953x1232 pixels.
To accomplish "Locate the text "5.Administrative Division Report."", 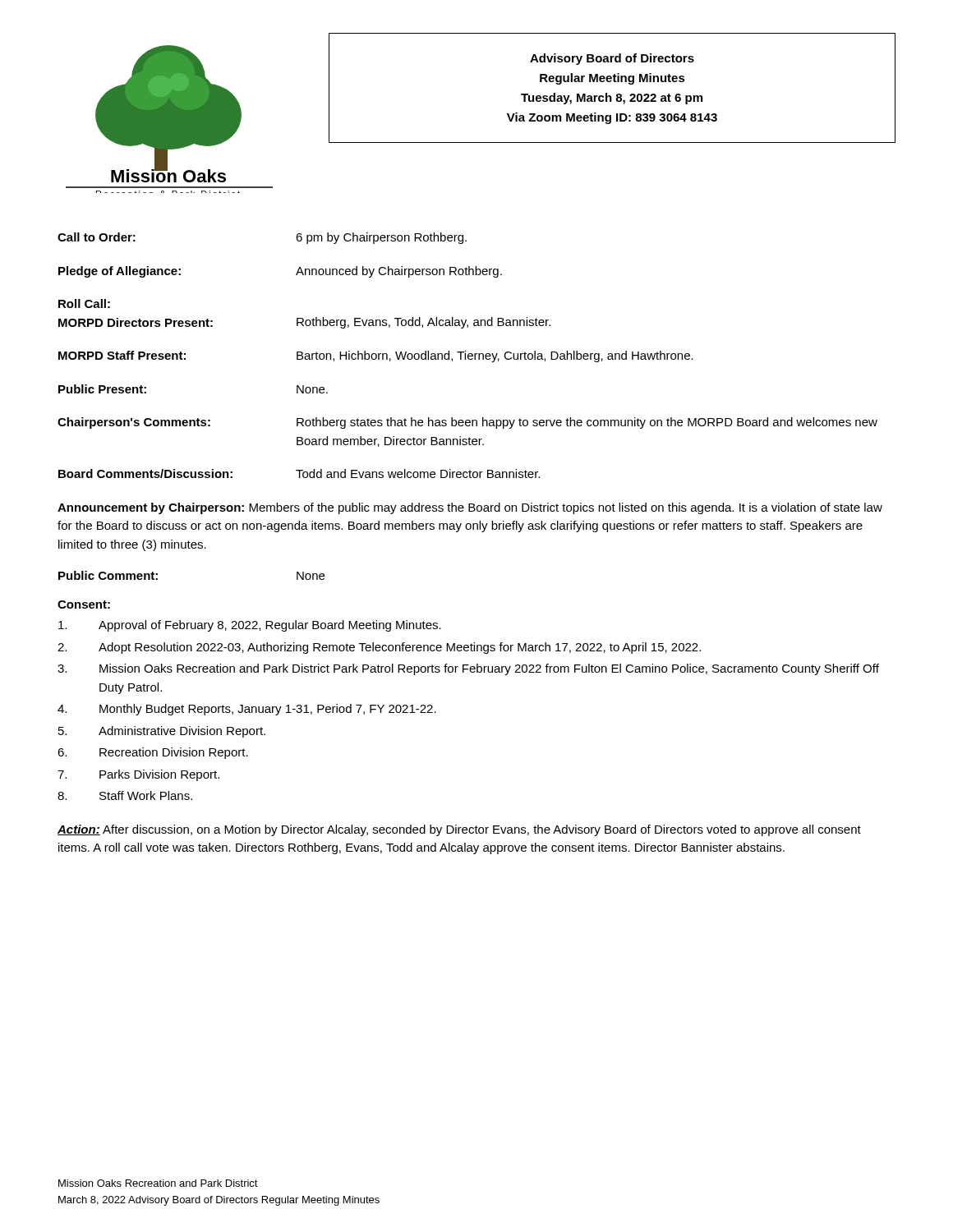I will [x=162, y=732].
